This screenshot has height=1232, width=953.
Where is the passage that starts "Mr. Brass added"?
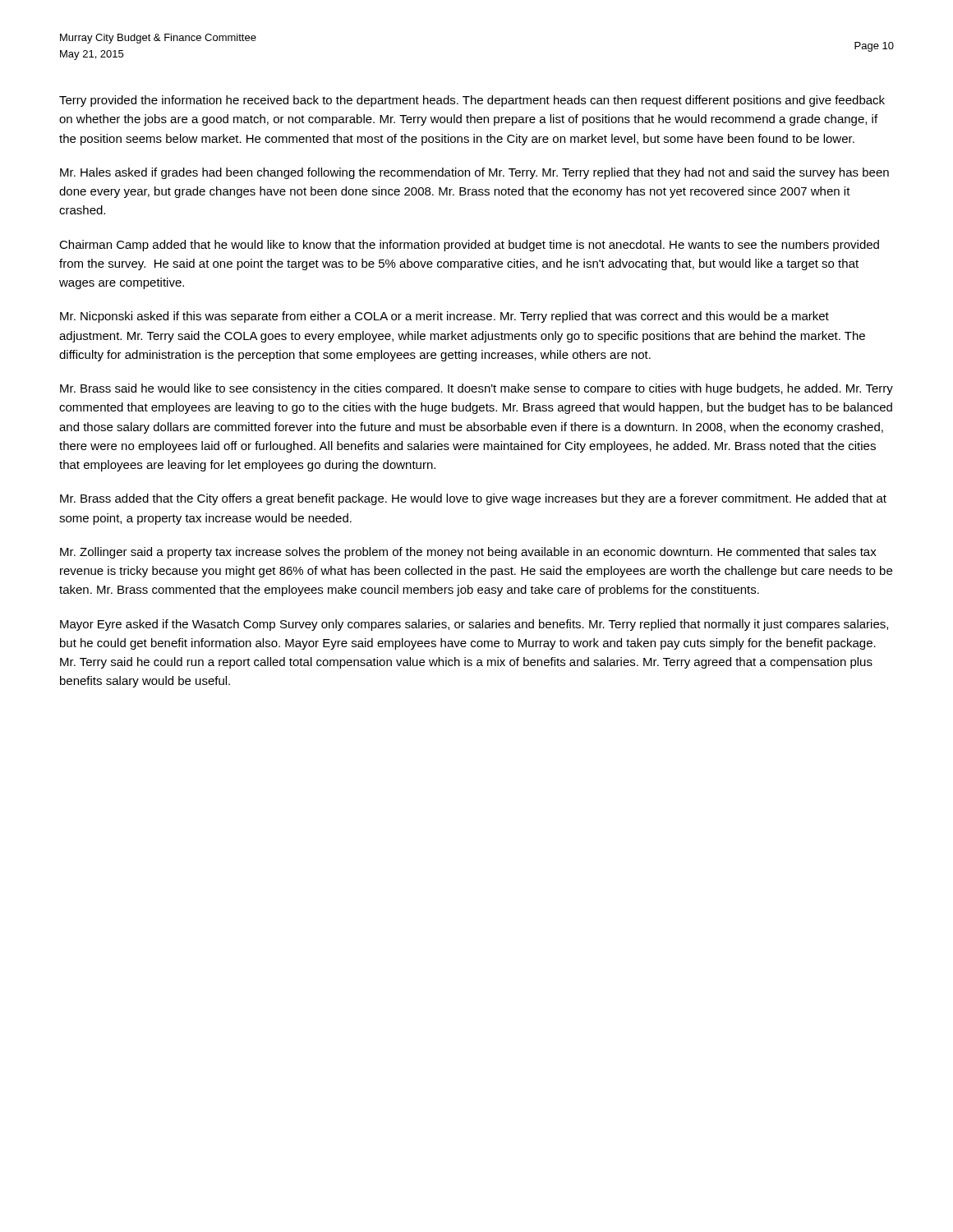pyautogui.click(x=473, y=508)
